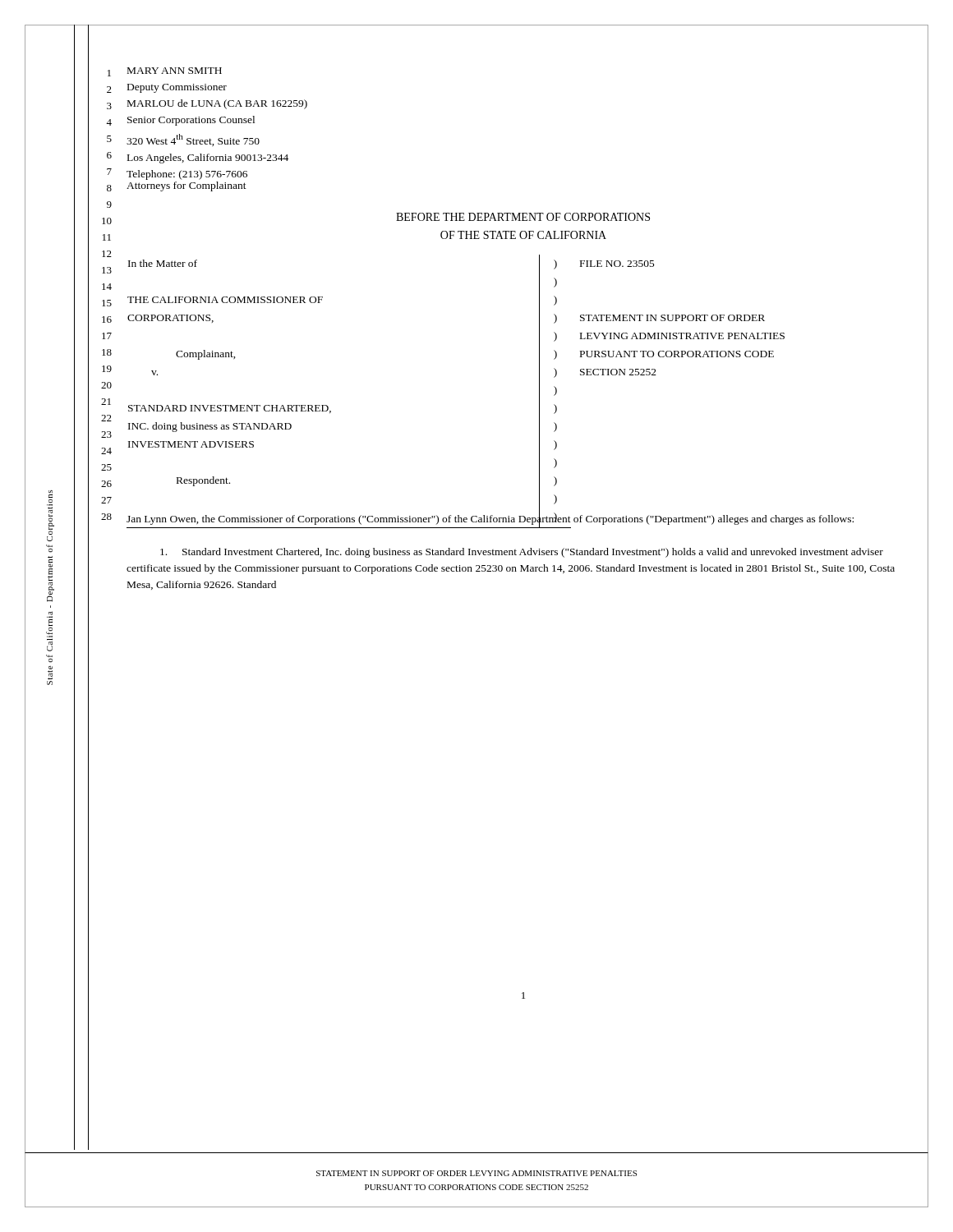Viewport: 953px width, 1232px height.
Task: Locate the block starting "OF THE STATE OF CALIFORNIA"
Action: [x=523, y=235]
